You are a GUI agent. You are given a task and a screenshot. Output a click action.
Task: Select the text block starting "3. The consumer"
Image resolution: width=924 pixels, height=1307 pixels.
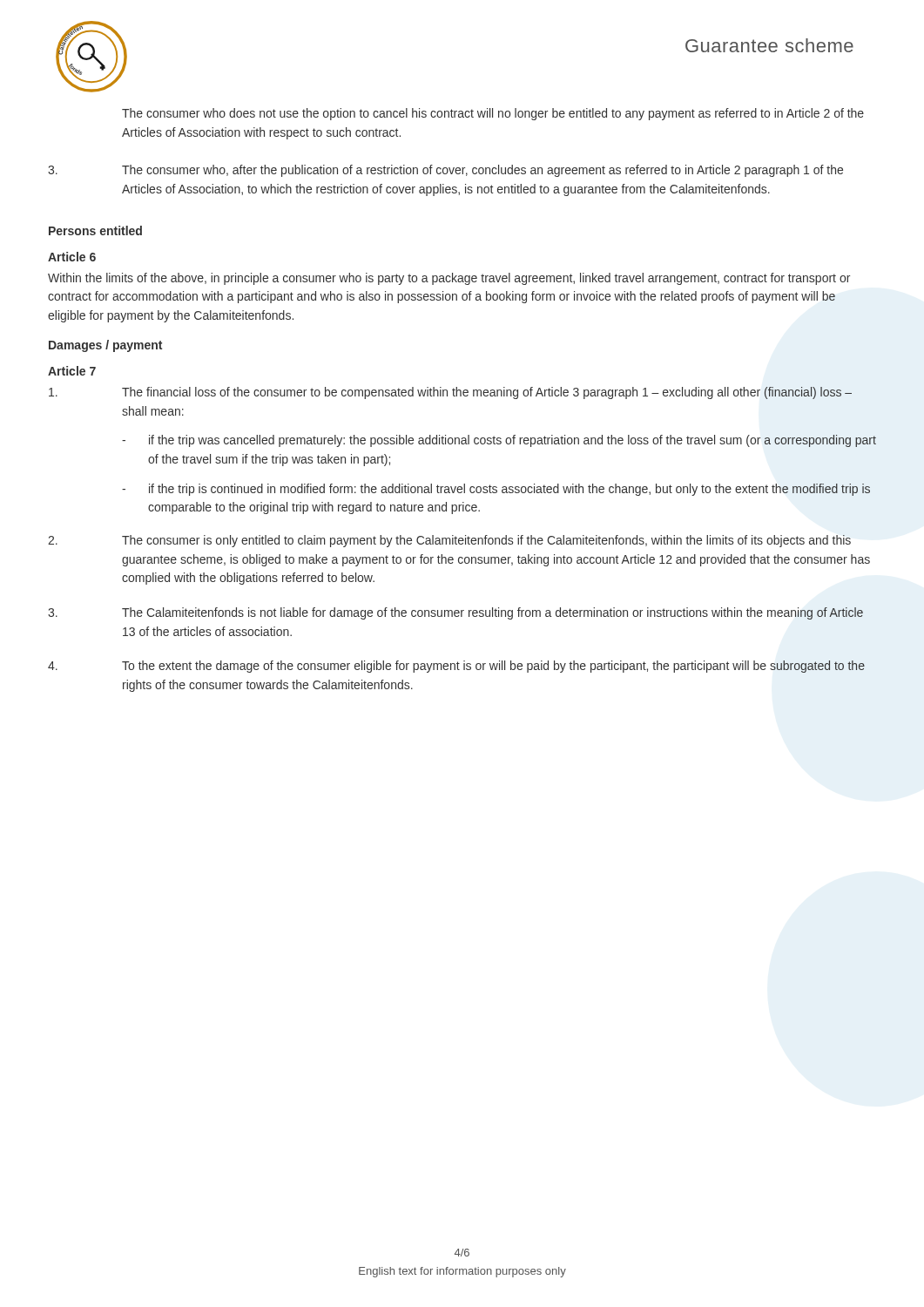pyautogui.click(x=462, y=180)
